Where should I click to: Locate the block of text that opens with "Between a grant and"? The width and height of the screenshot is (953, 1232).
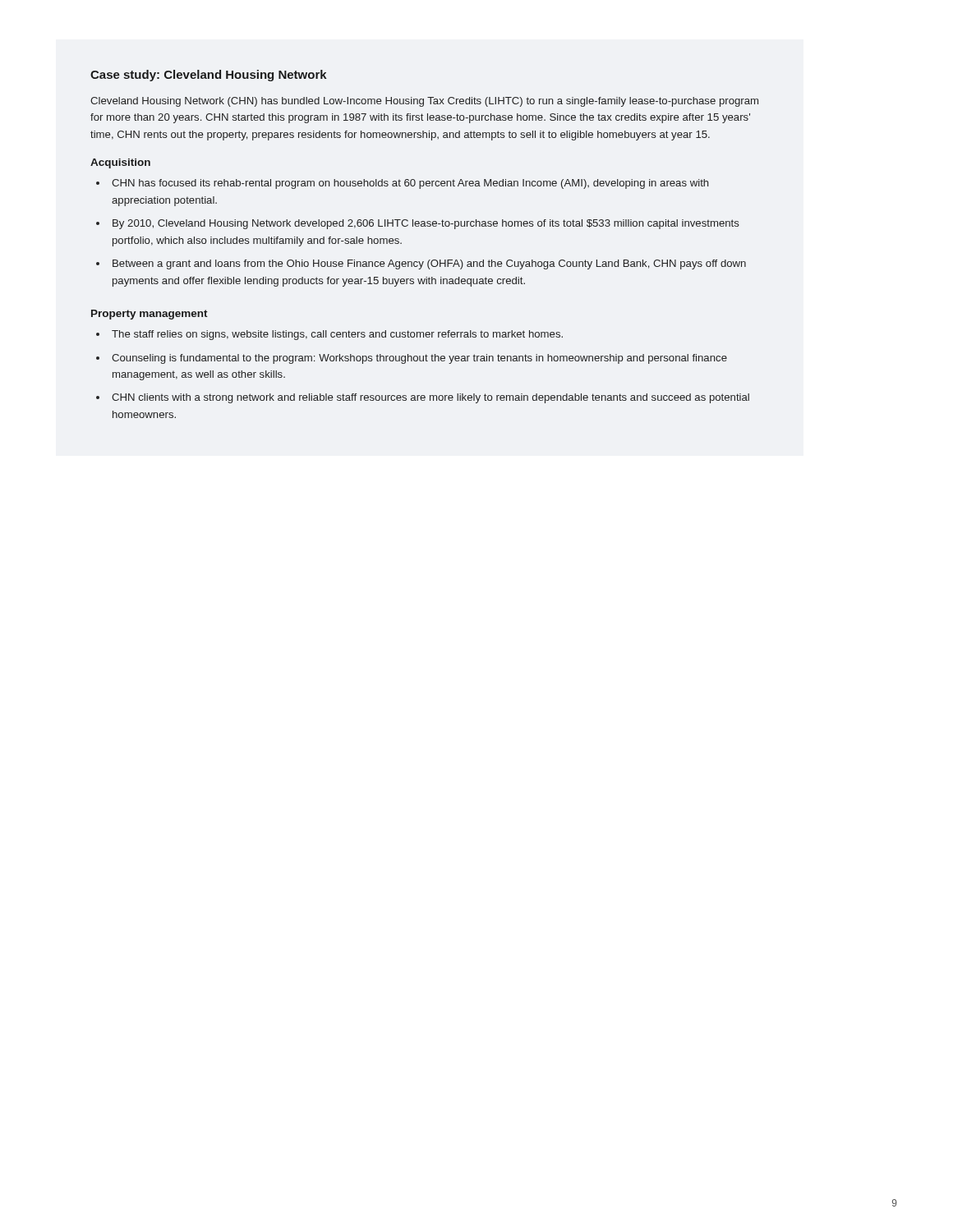(429, 272)
